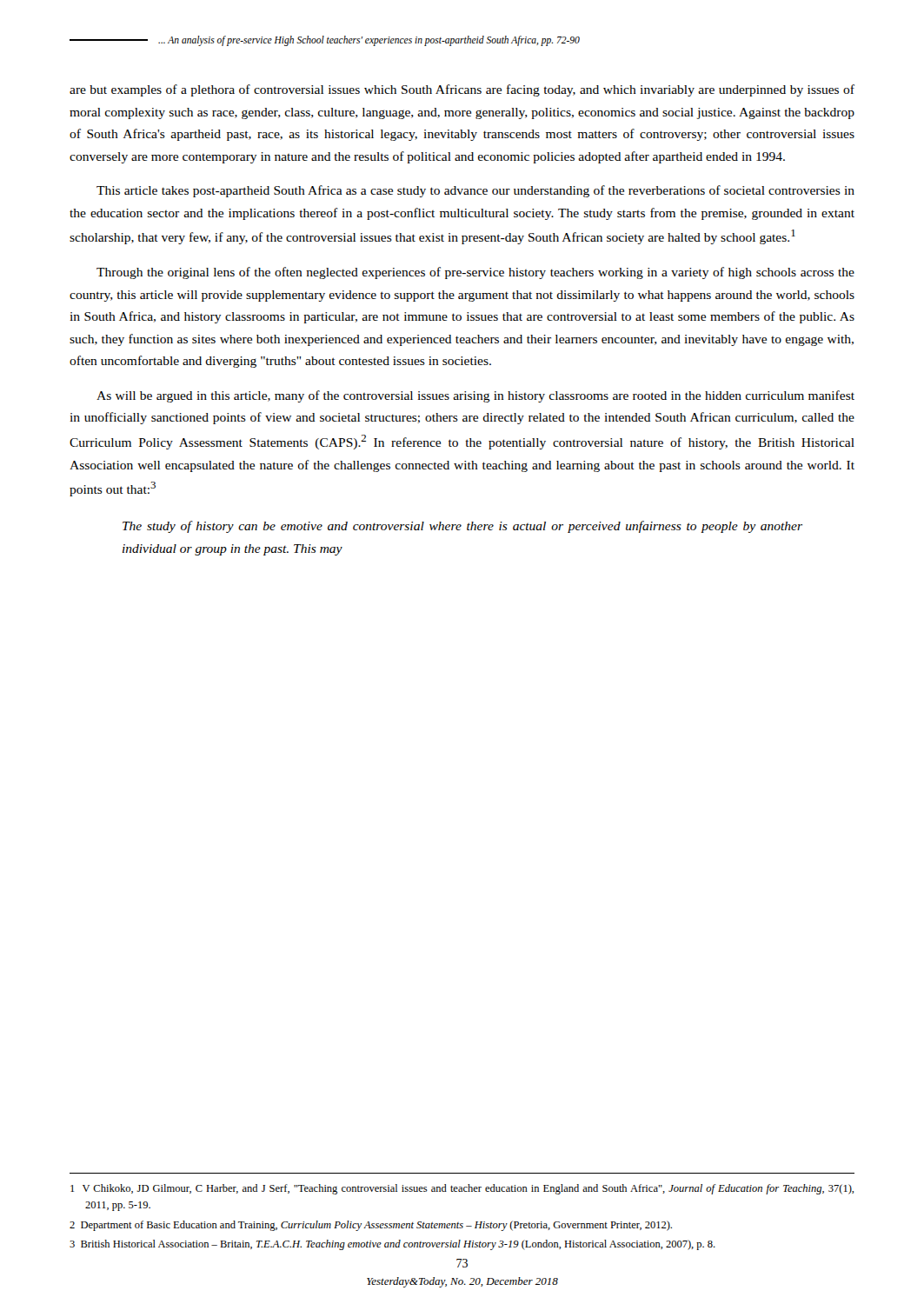The width and height of the screenshot is (924, 1304).
Task: Select the text starting "Through the original lens"
Action: [462, 316]
